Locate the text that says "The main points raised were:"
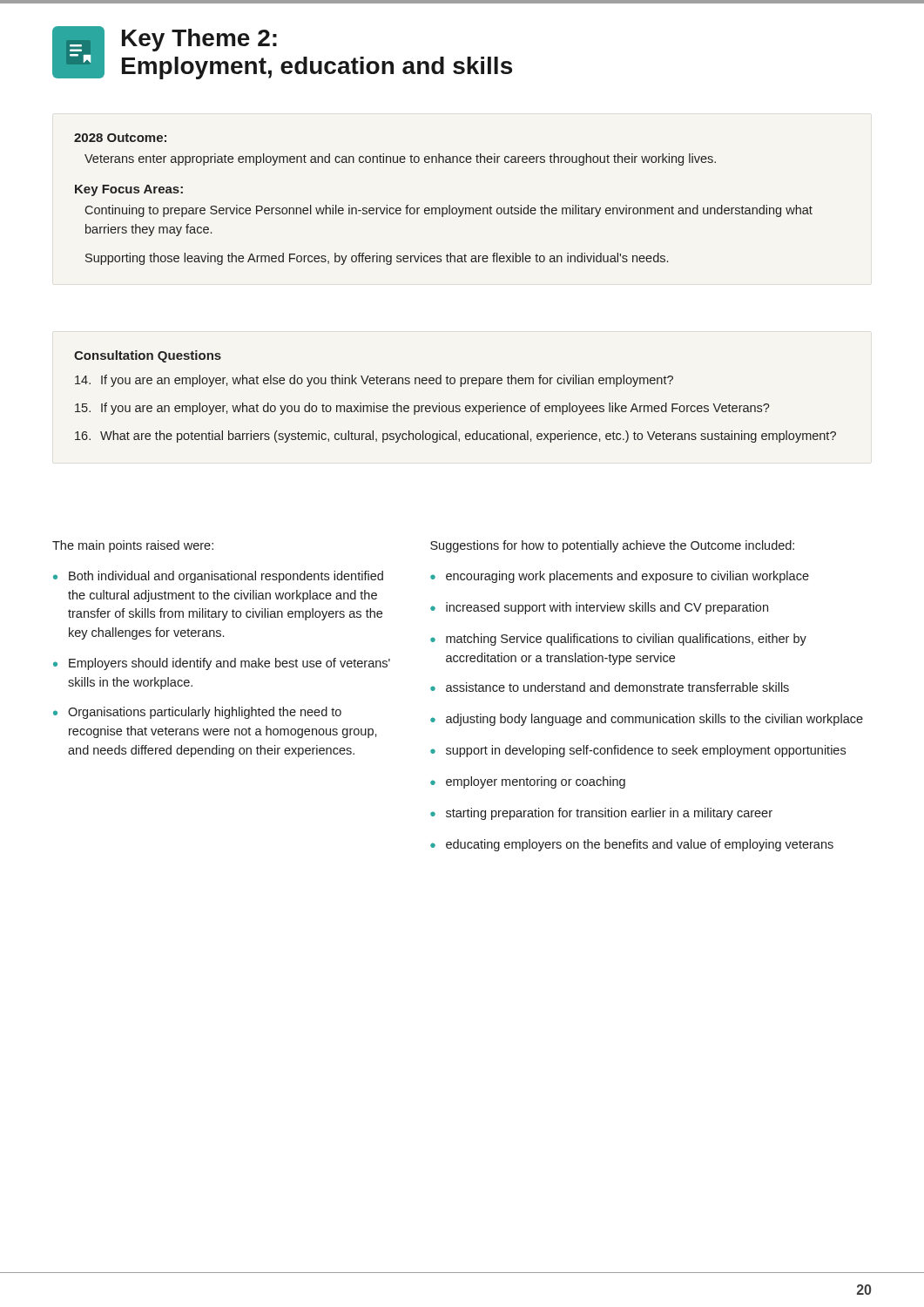 pos(133,545)
